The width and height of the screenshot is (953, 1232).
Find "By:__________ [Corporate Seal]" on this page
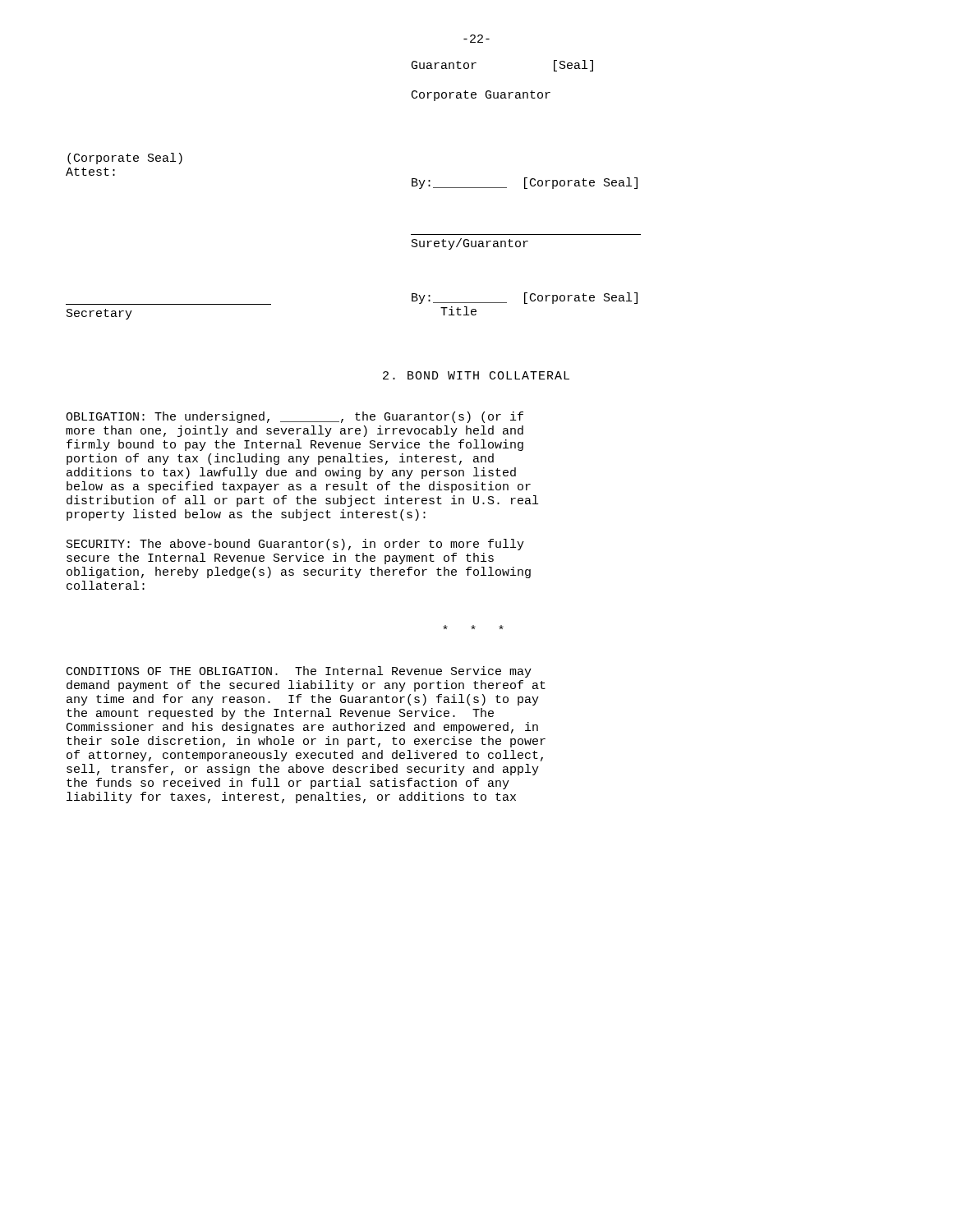(x=525, y=184)
